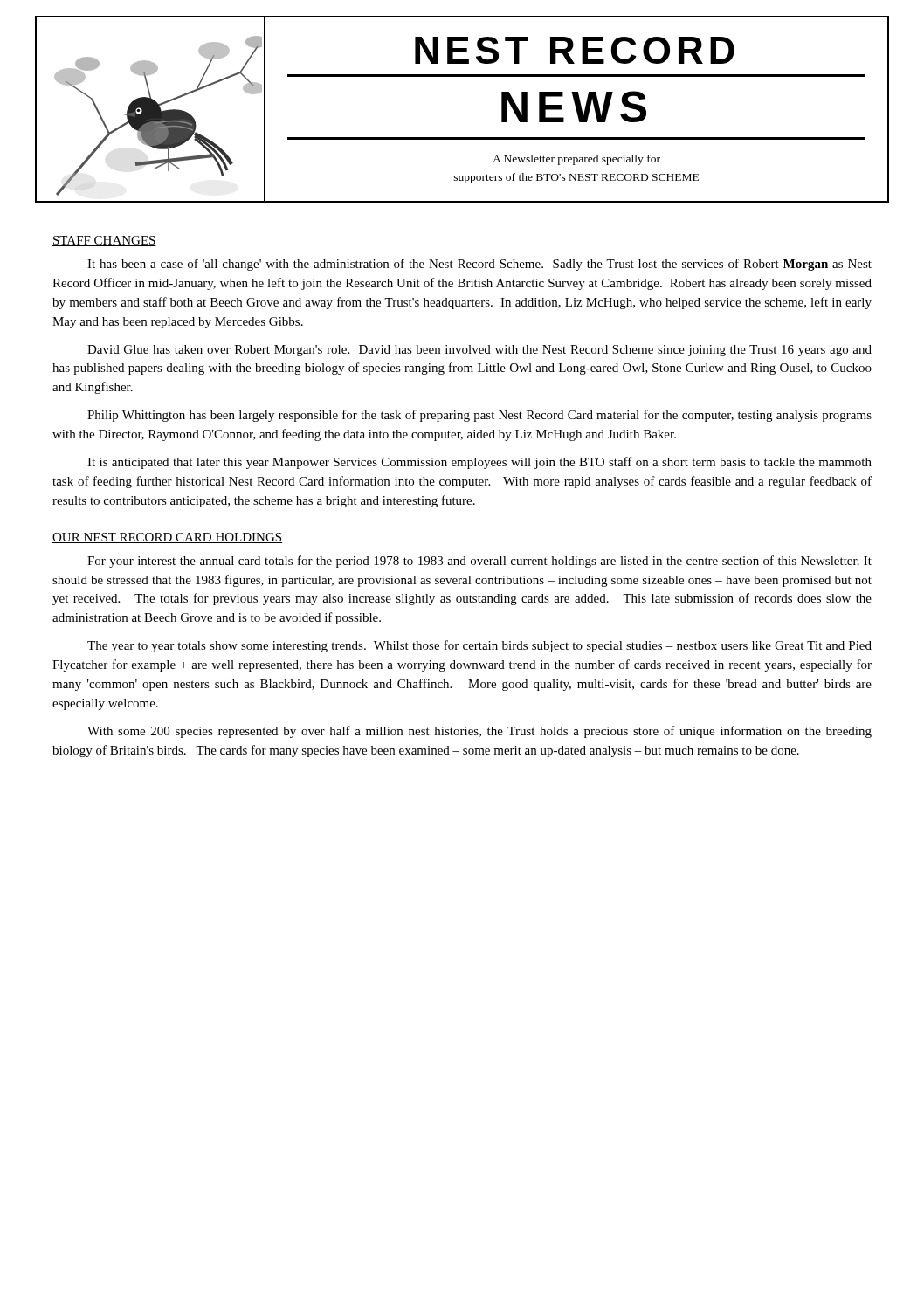Locate the block of text that opens with "The year to year totals show"
Screen dimensions: 1310x924
tap(462, 674)
